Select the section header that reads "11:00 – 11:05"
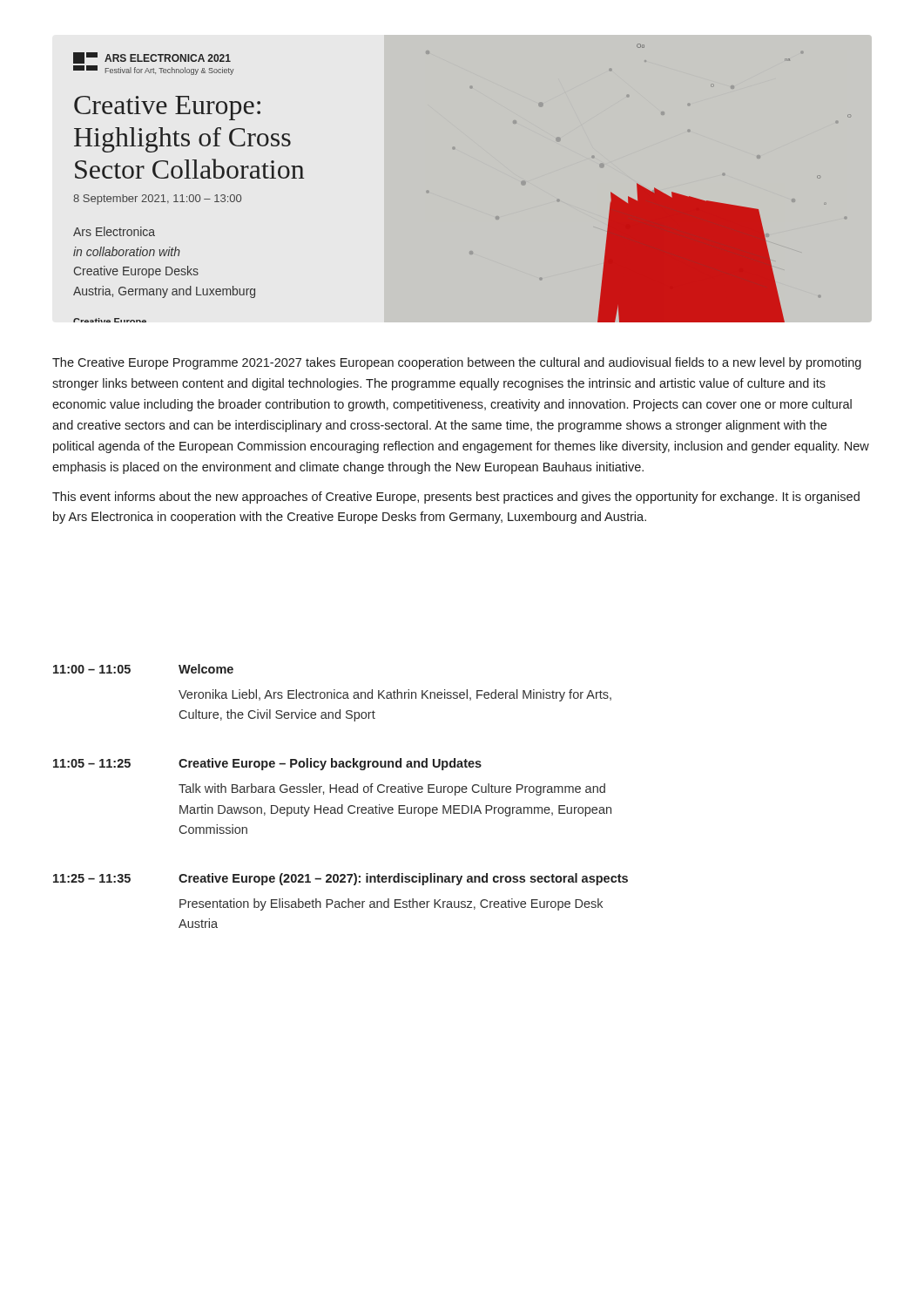 coord(92,669)
